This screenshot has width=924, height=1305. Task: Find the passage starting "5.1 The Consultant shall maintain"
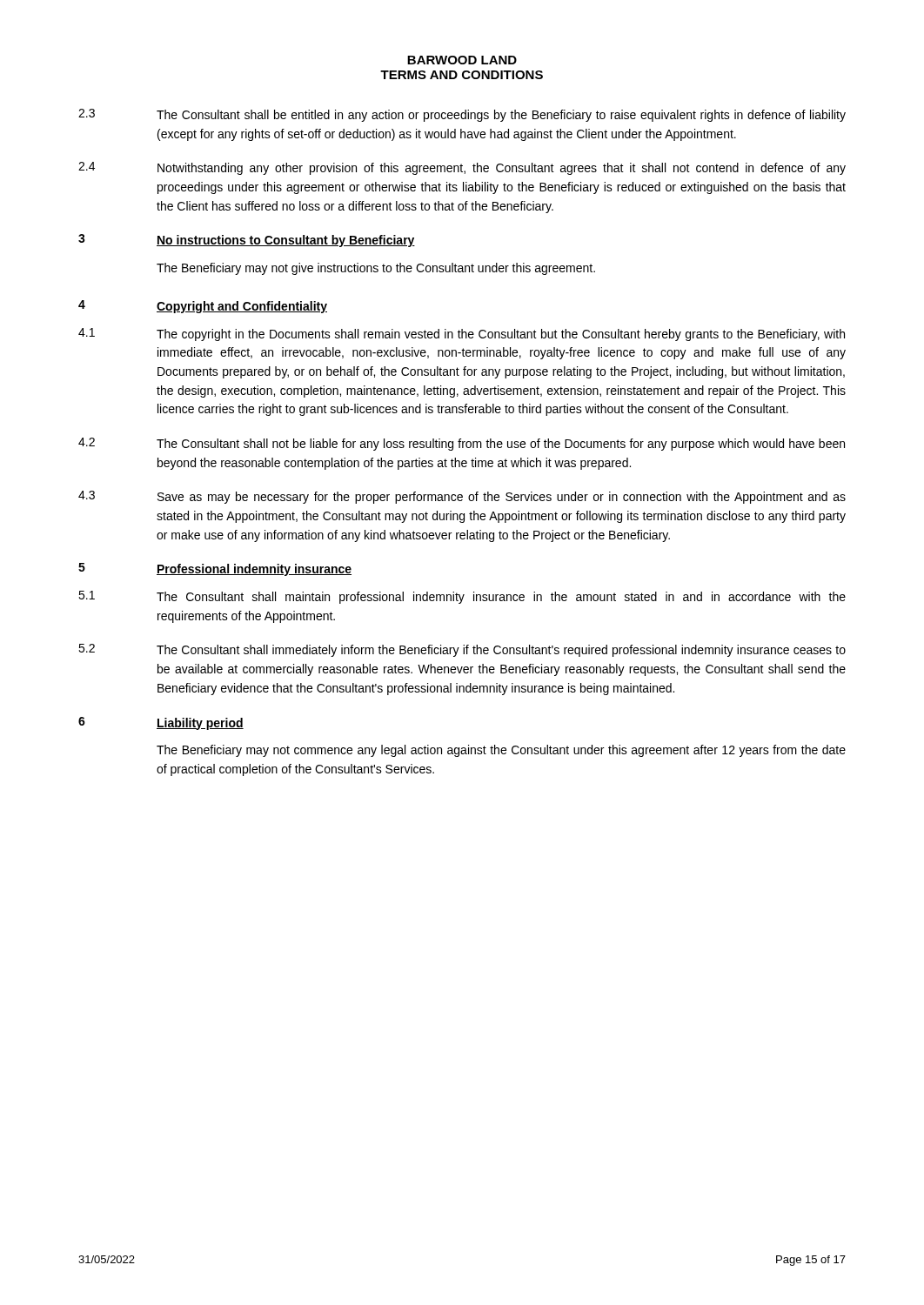[x=462, y=607]
